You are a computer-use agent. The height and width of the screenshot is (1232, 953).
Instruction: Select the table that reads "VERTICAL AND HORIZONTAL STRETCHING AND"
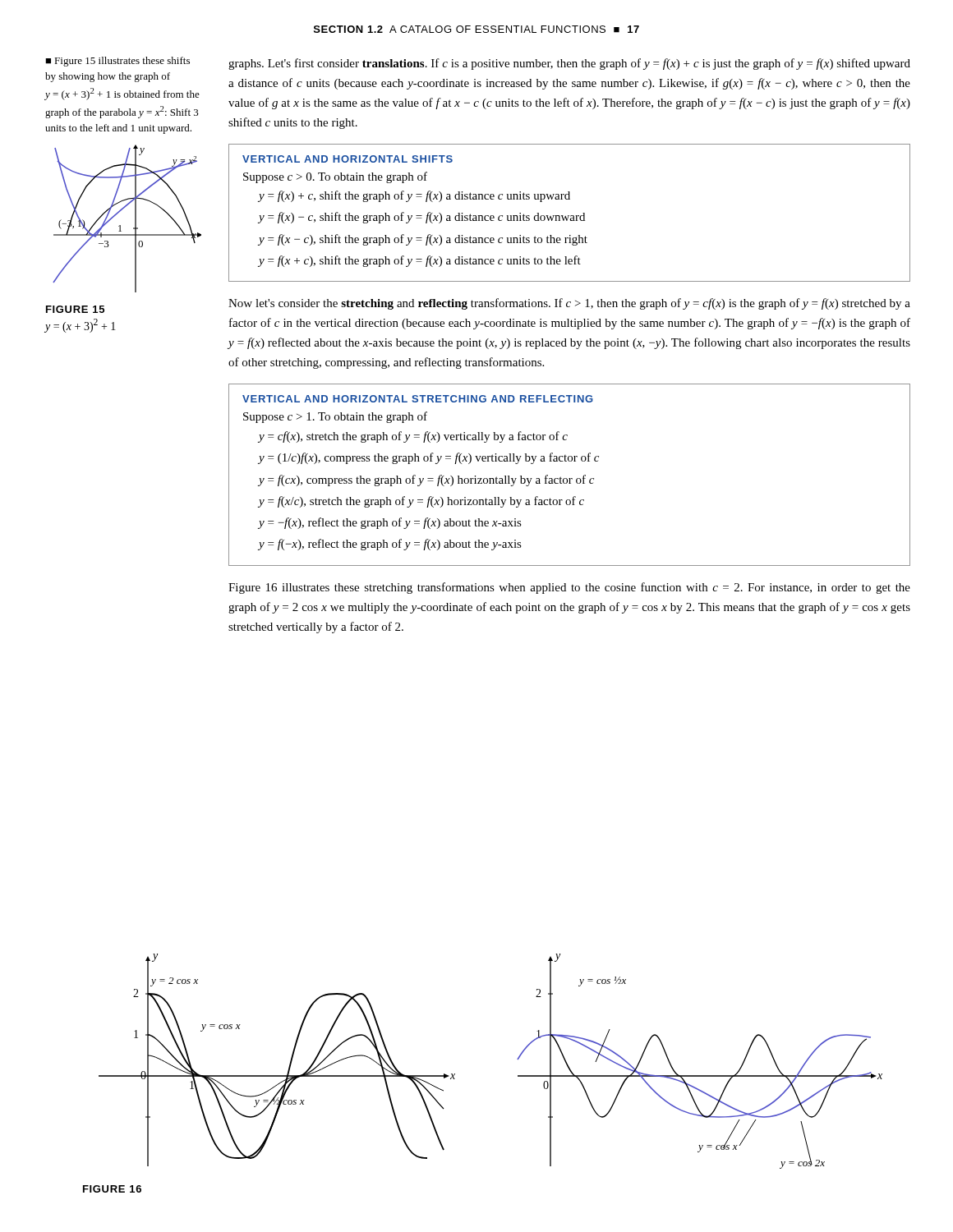[569, 475]
